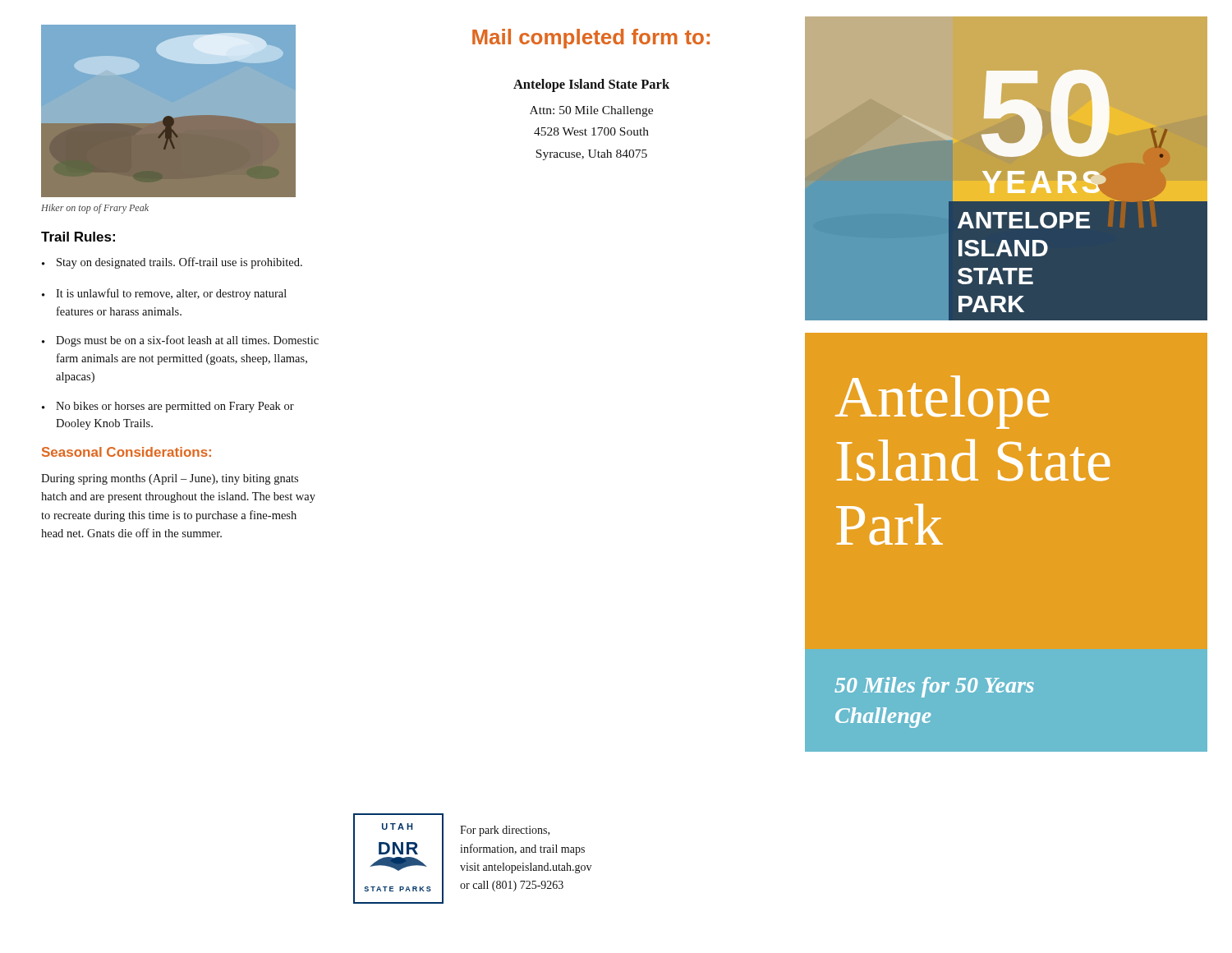The image size is (1232, 953).
Task: Click the title
Action: pos(591,37)
